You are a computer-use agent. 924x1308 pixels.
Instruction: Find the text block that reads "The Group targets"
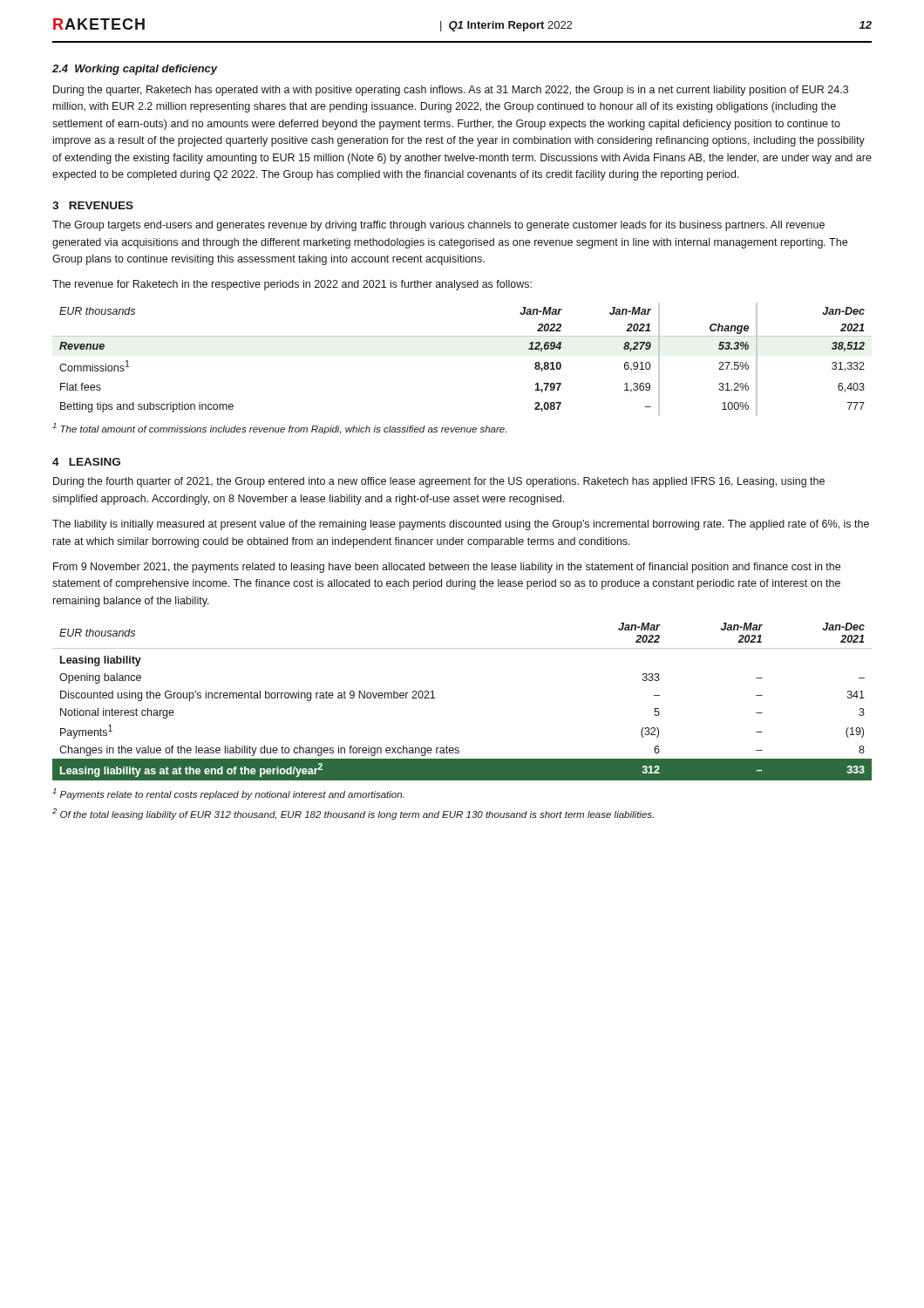[450, 242]
